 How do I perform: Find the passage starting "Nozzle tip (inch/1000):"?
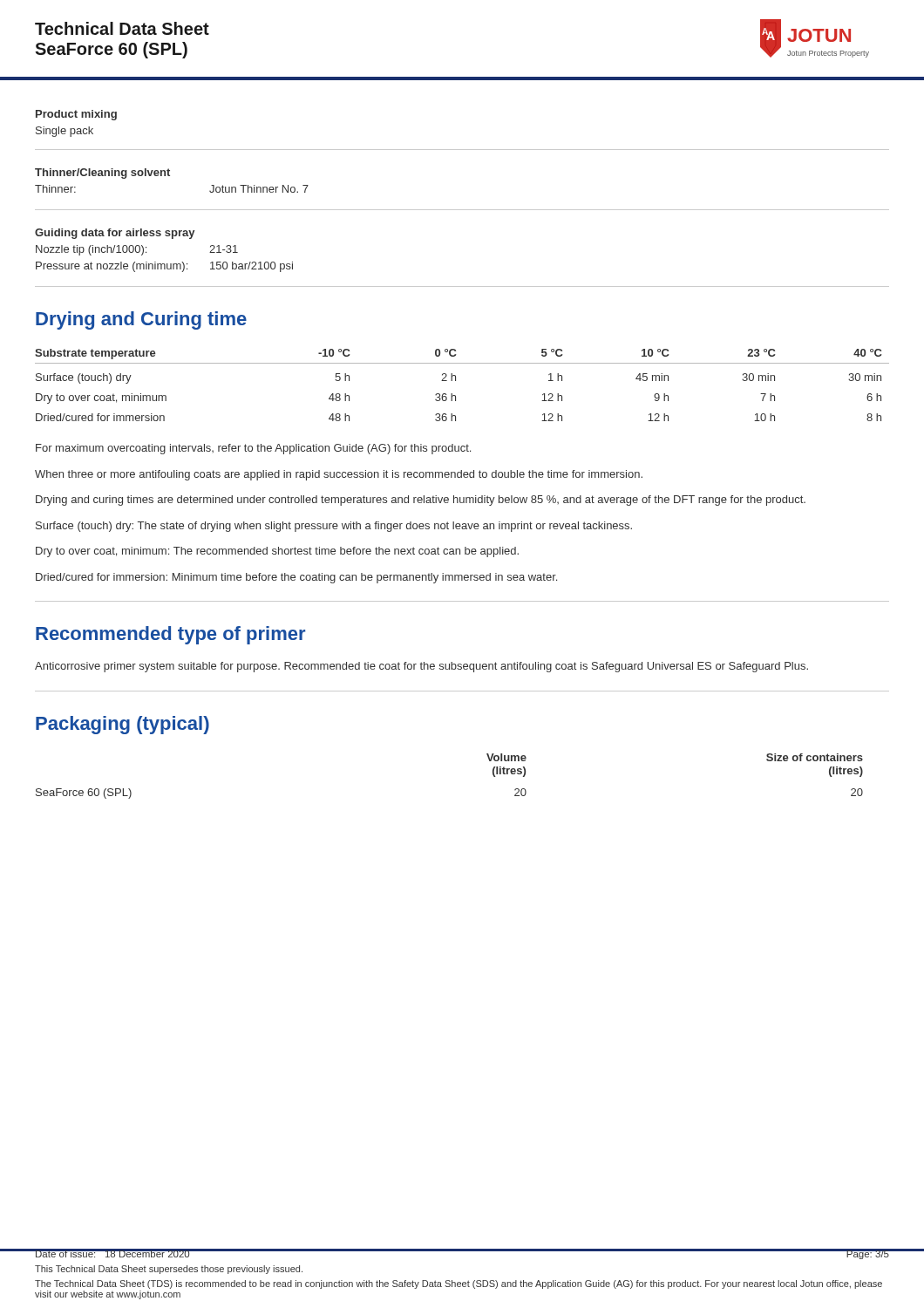coord(137,250)
